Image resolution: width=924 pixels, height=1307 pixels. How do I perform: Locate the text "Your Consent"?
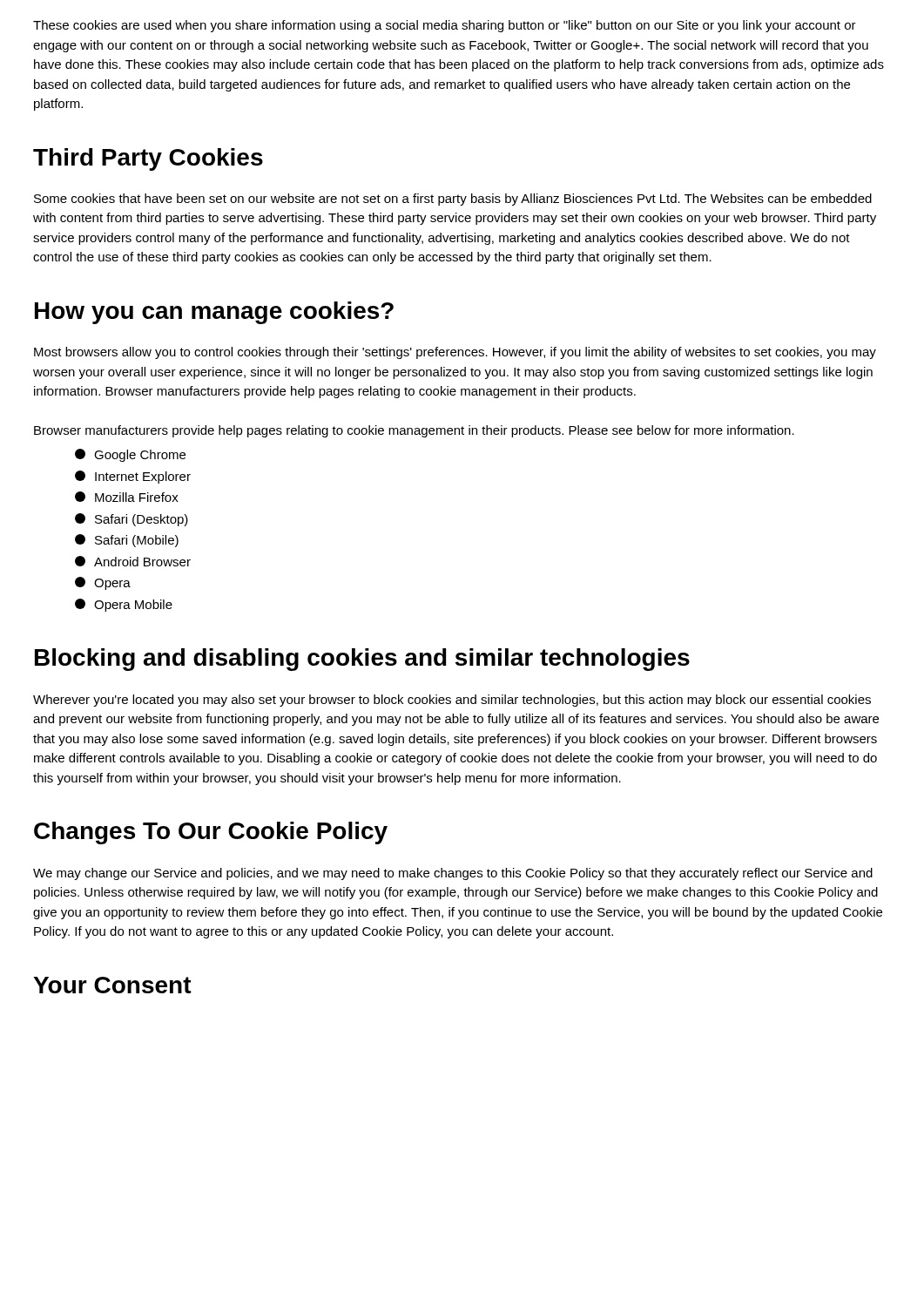[112, 985]
